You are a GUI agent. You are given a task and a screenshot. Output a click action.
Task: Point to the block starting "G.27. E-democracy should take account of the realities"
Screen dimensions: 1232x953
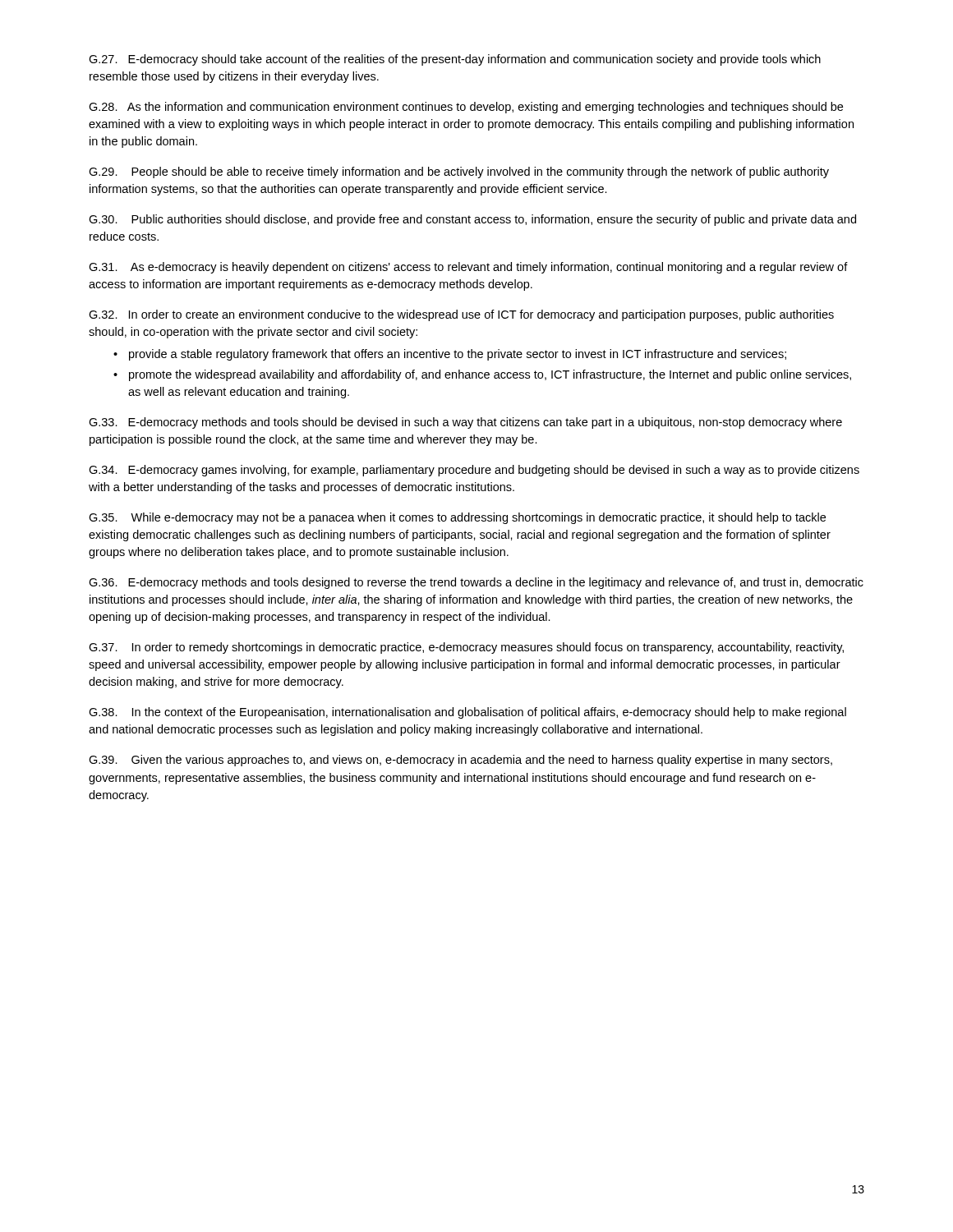pyautogui.click(x=455, y=68)
